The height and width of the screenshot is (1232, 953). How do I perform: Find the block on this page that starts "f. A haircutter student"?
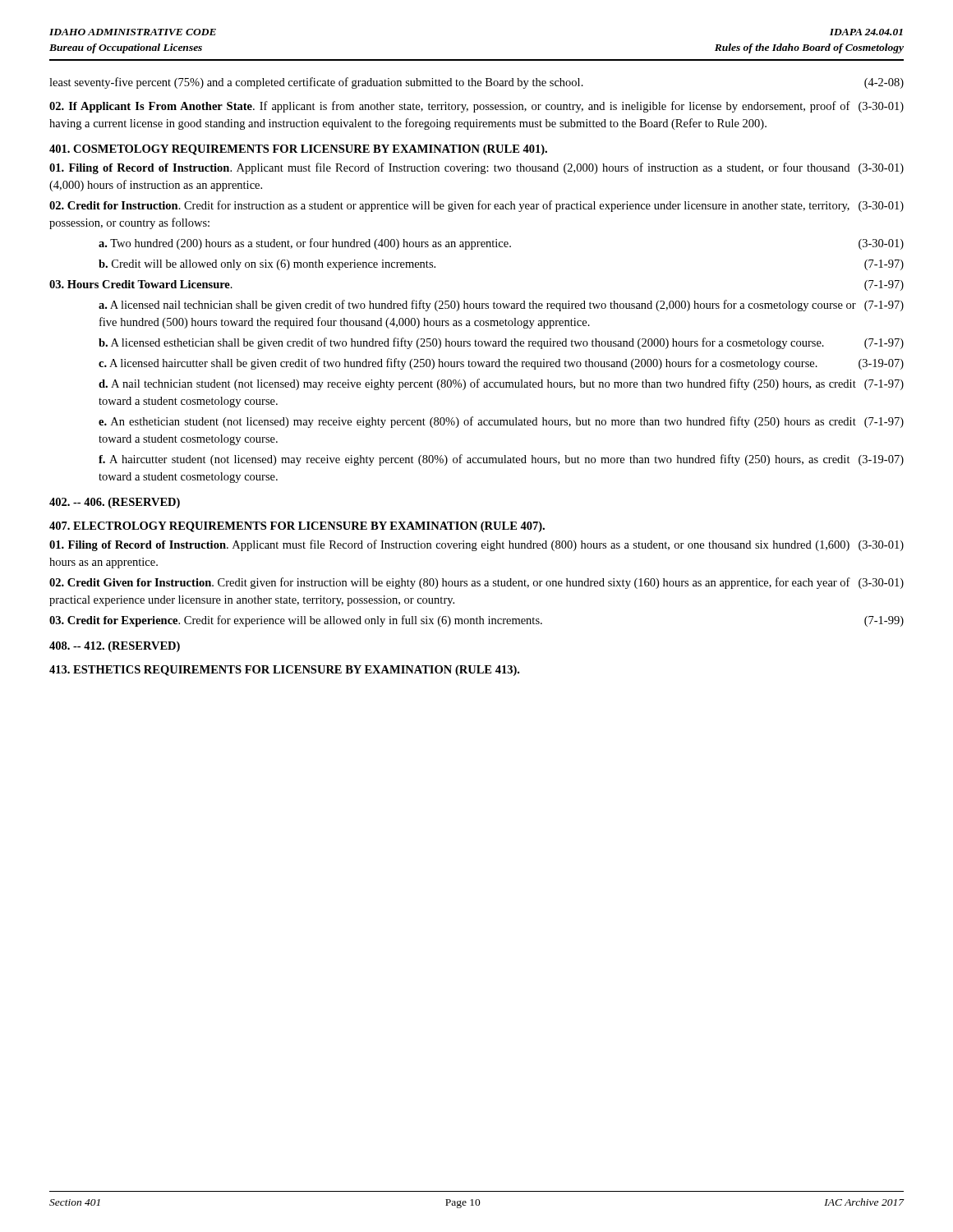coord(501,468)
